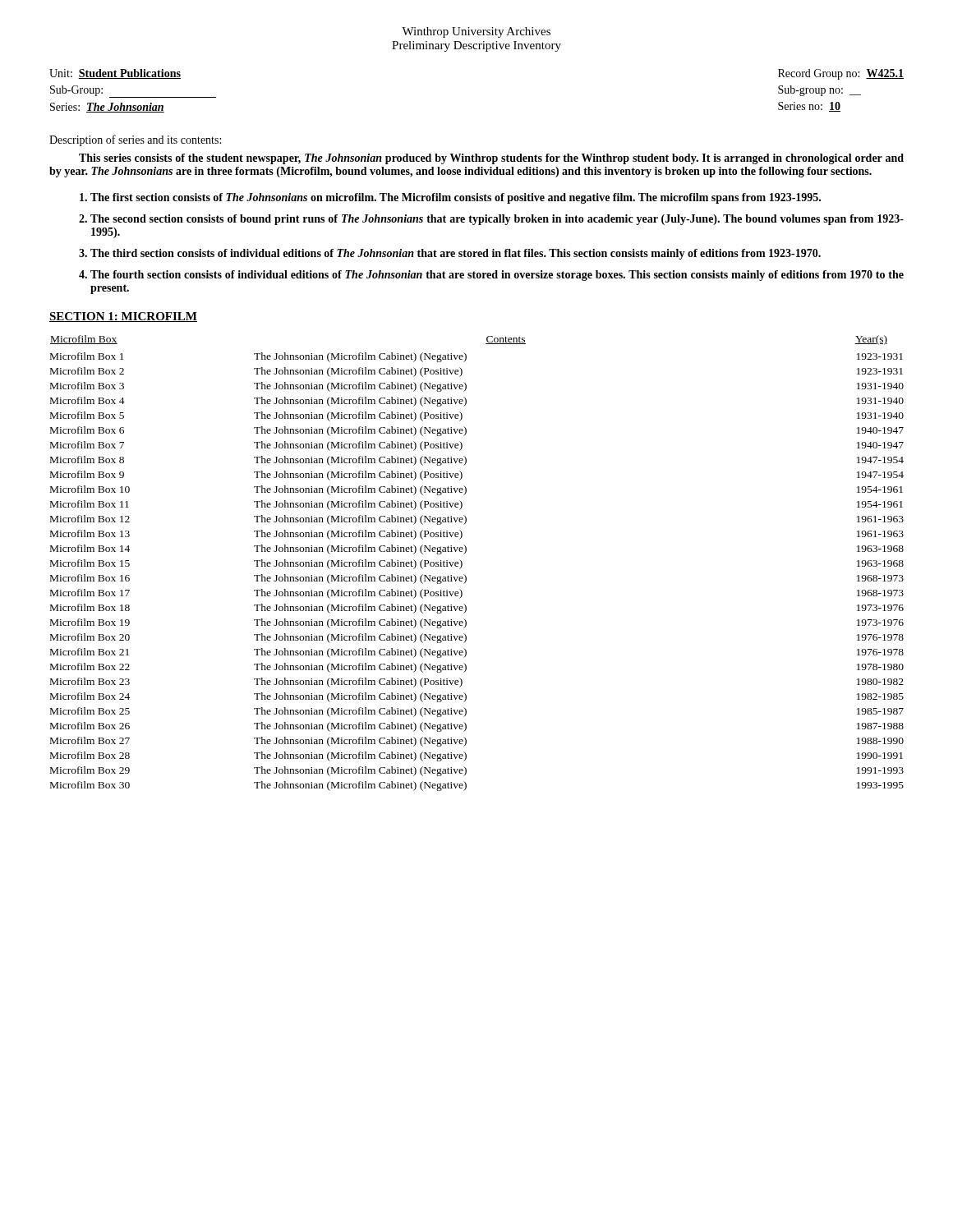Find the list item with the text "The fourth section consists of"
The image size is (953, 1232).
pos(497,281)
